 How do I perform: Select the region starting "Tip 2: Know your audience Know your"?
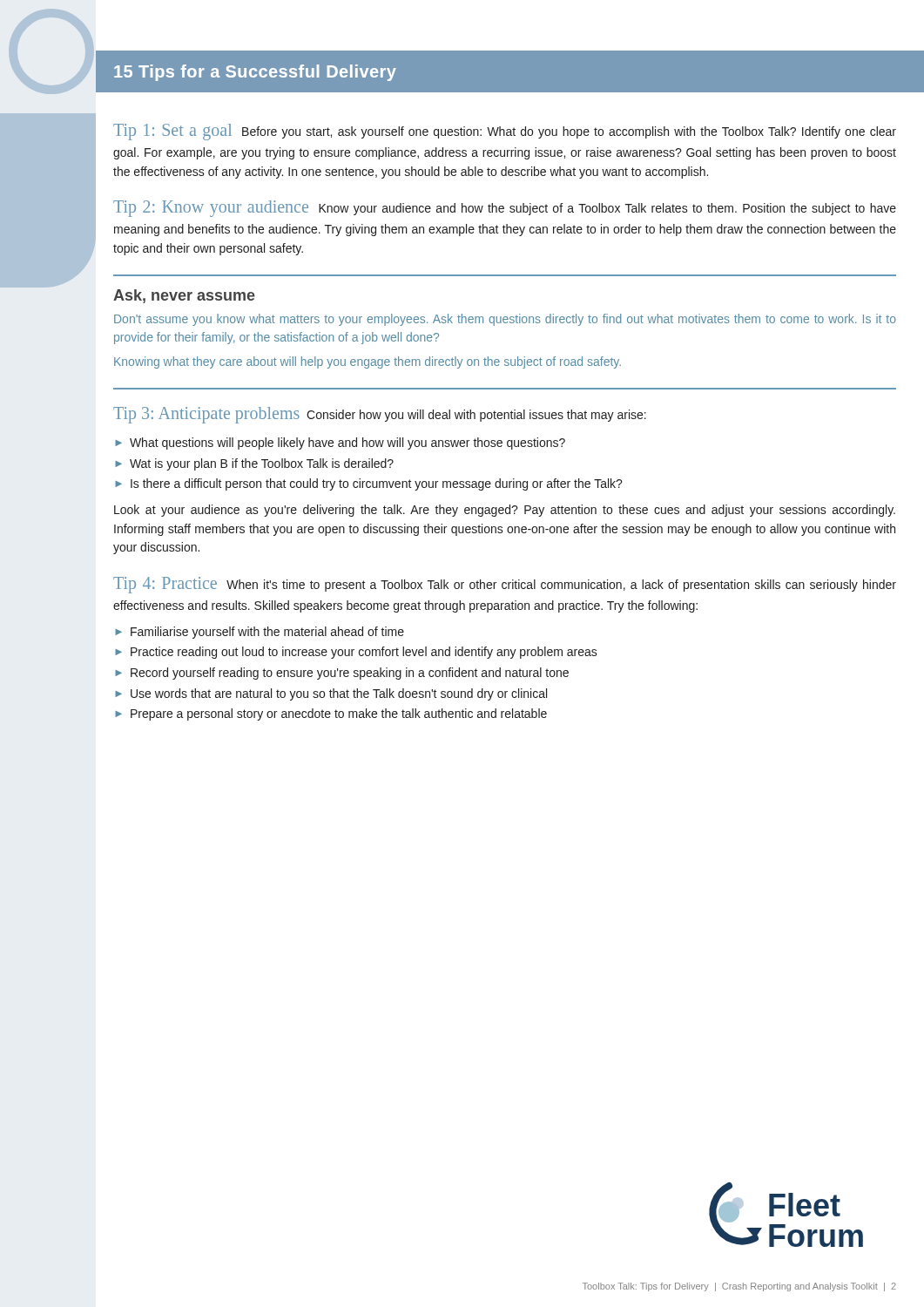click(505, 226)
